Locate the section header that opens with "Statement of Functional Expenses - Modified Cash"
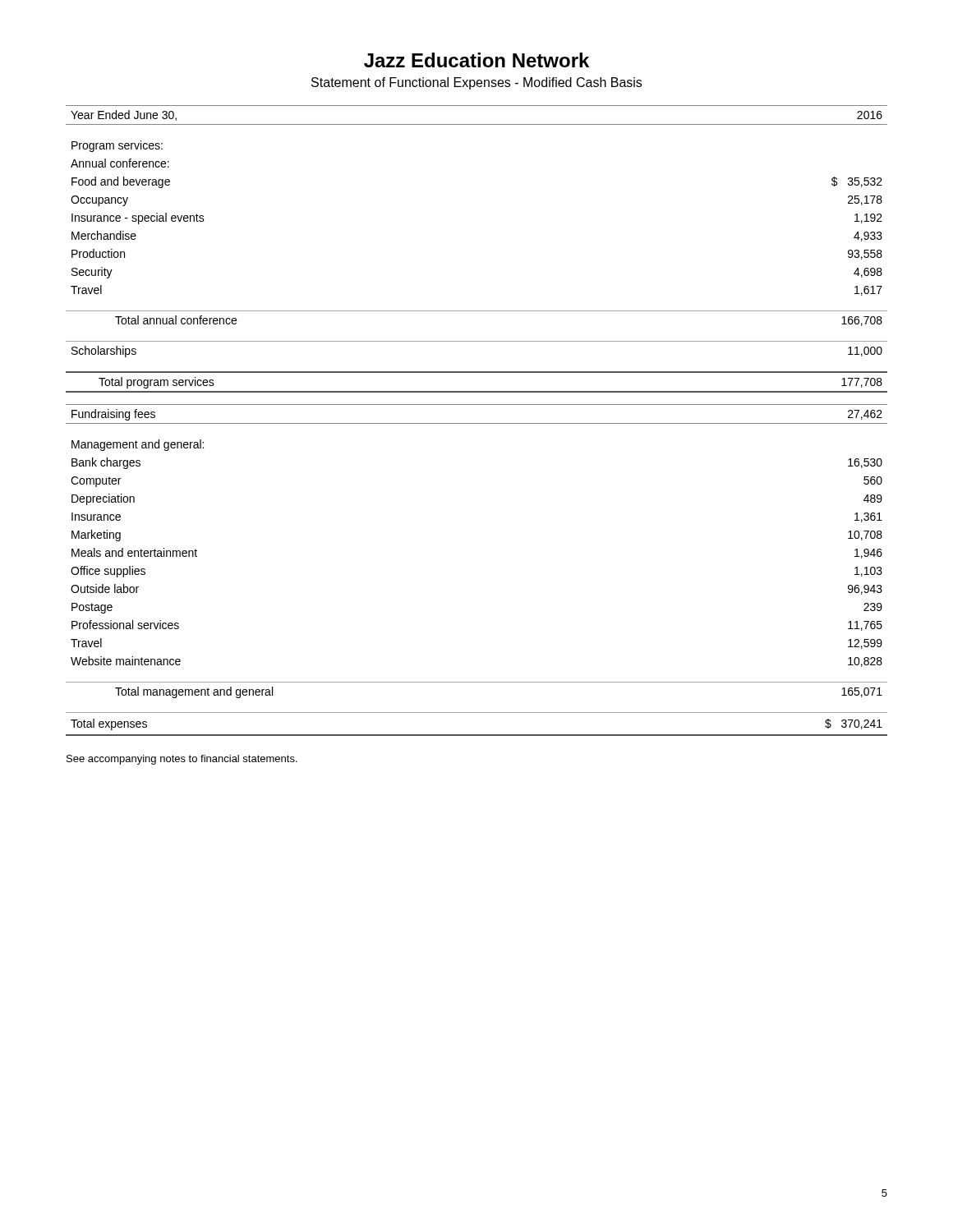Image resolution: width=953 pixels, height=1232 pixels. click(x=476, y=83)
